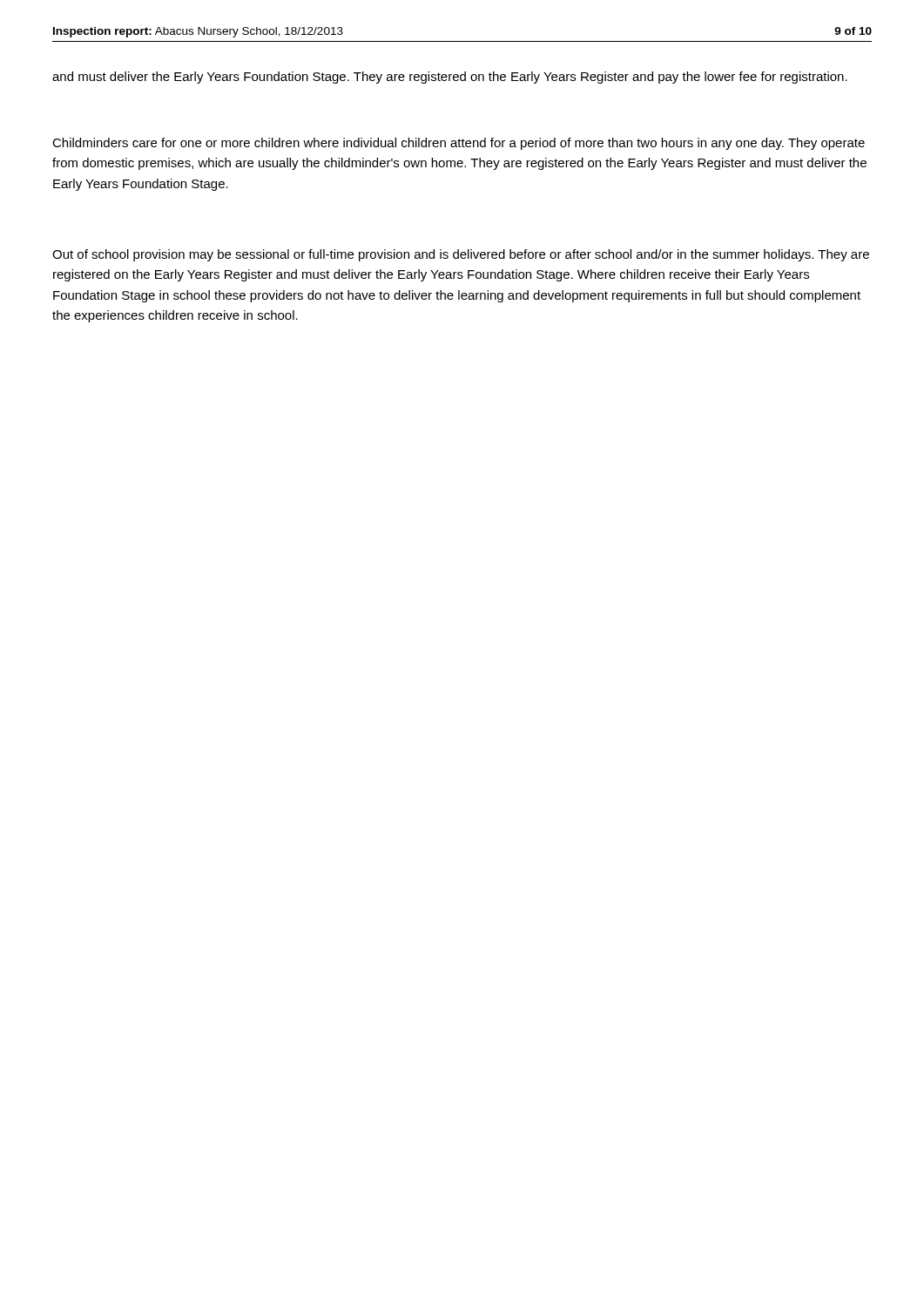
Task: Find the text block that says "Out of school provision may be"
Action: tap(461, 284)
